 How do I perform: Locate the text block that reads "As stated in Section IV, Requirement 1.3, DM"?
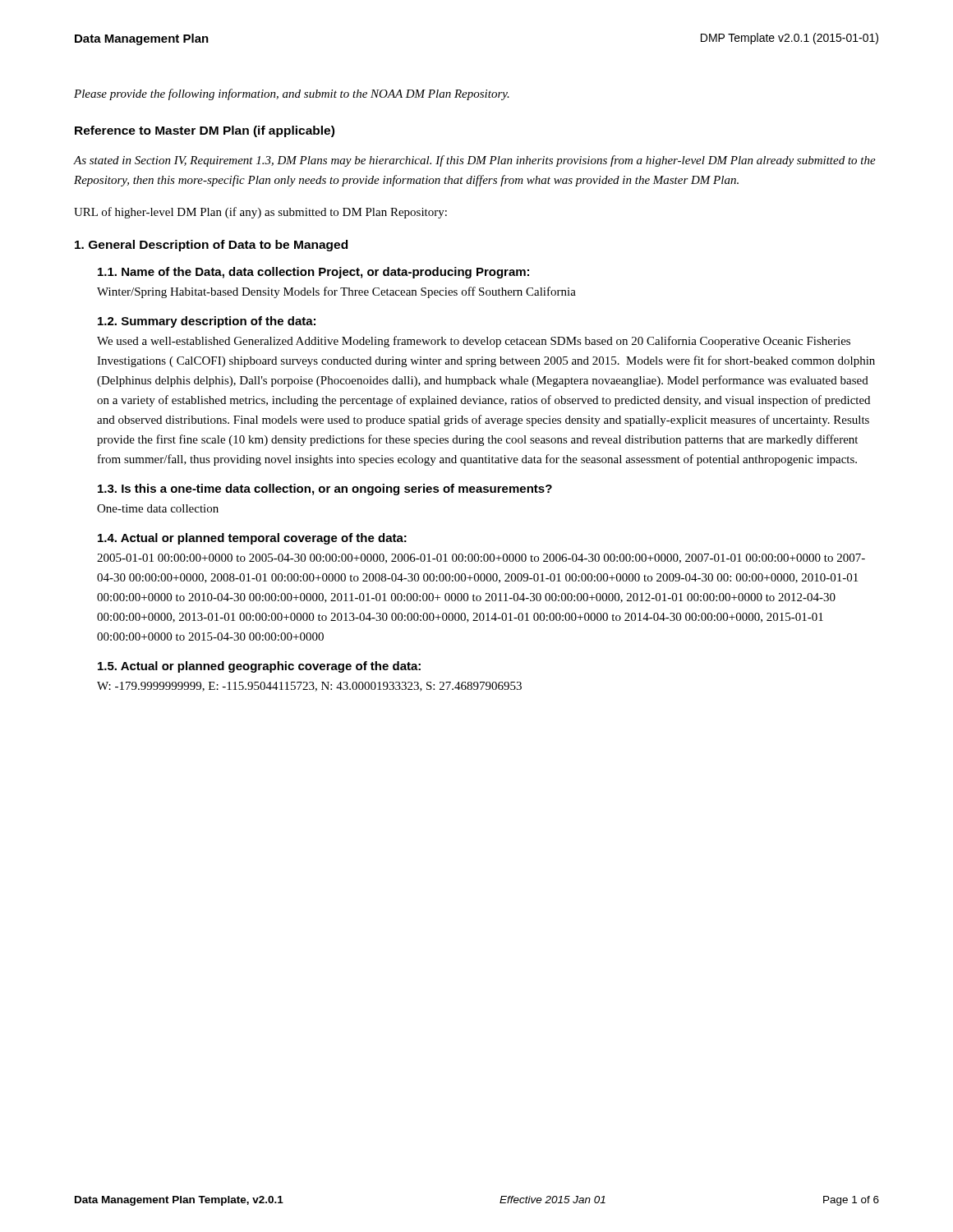click(476, 170)
